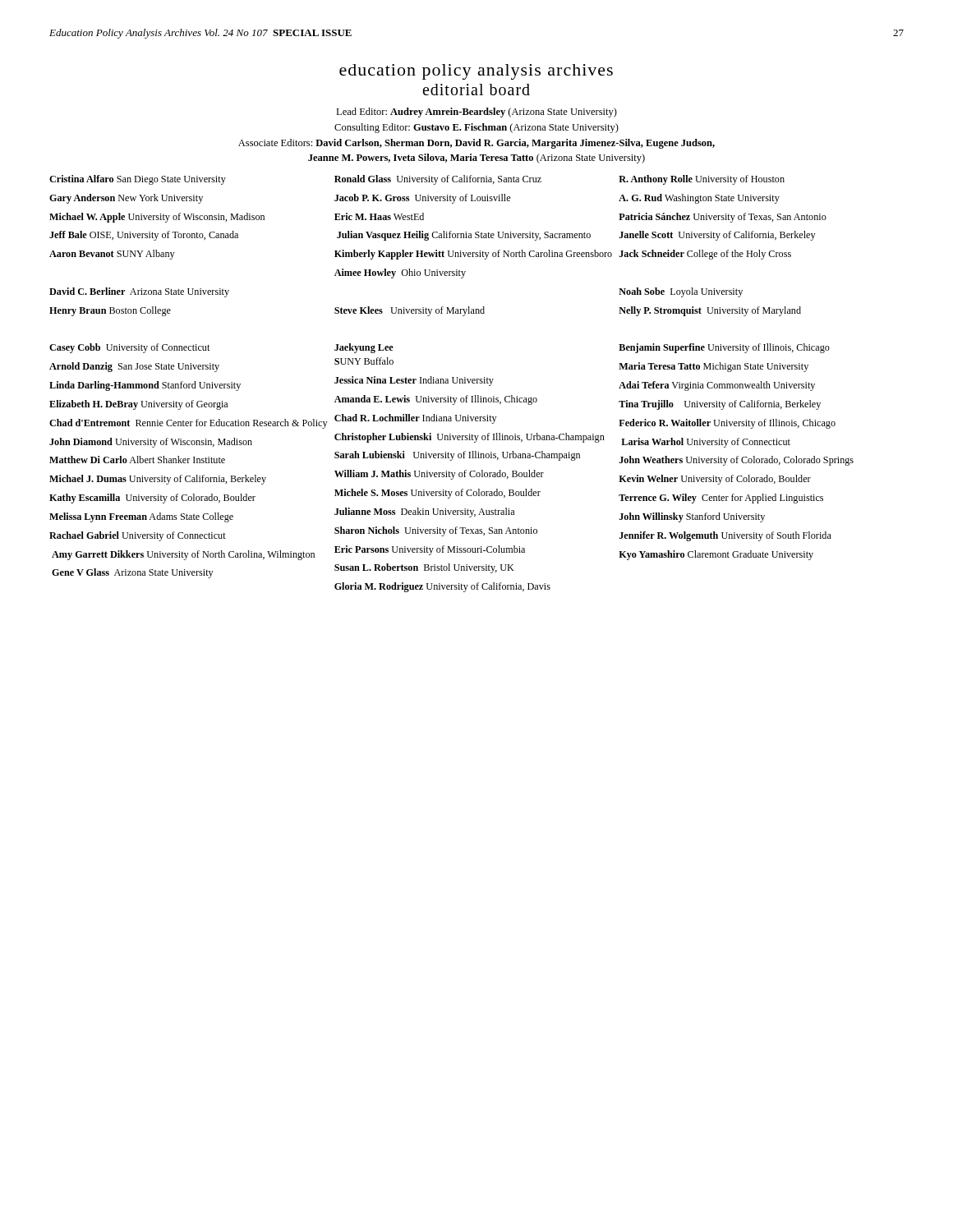Click on the list item containing "Kimberly Kappler Hewitt"

[x=473, y=254]
